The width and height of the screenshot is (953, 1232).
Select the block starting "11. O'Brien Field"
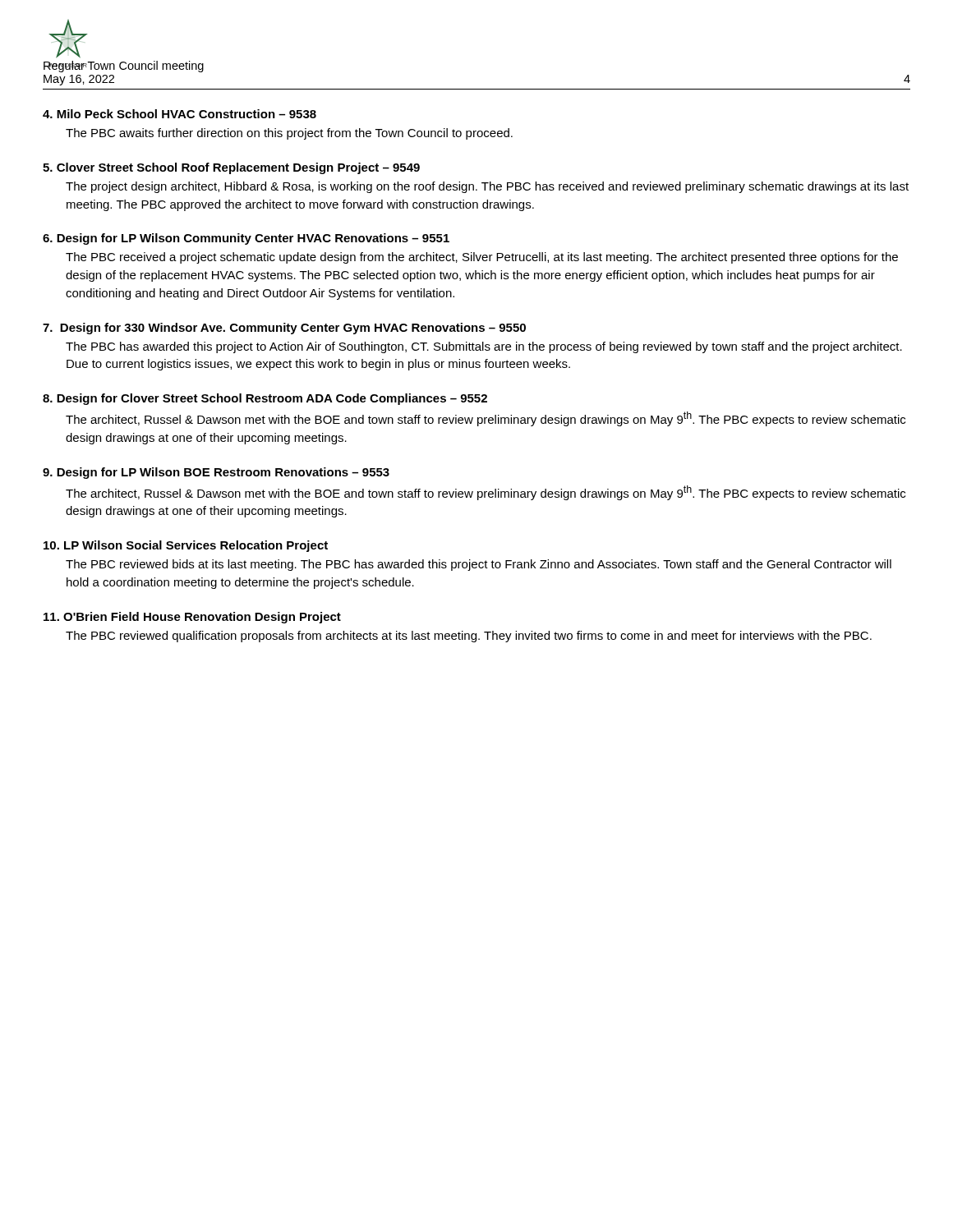[476, 627]
